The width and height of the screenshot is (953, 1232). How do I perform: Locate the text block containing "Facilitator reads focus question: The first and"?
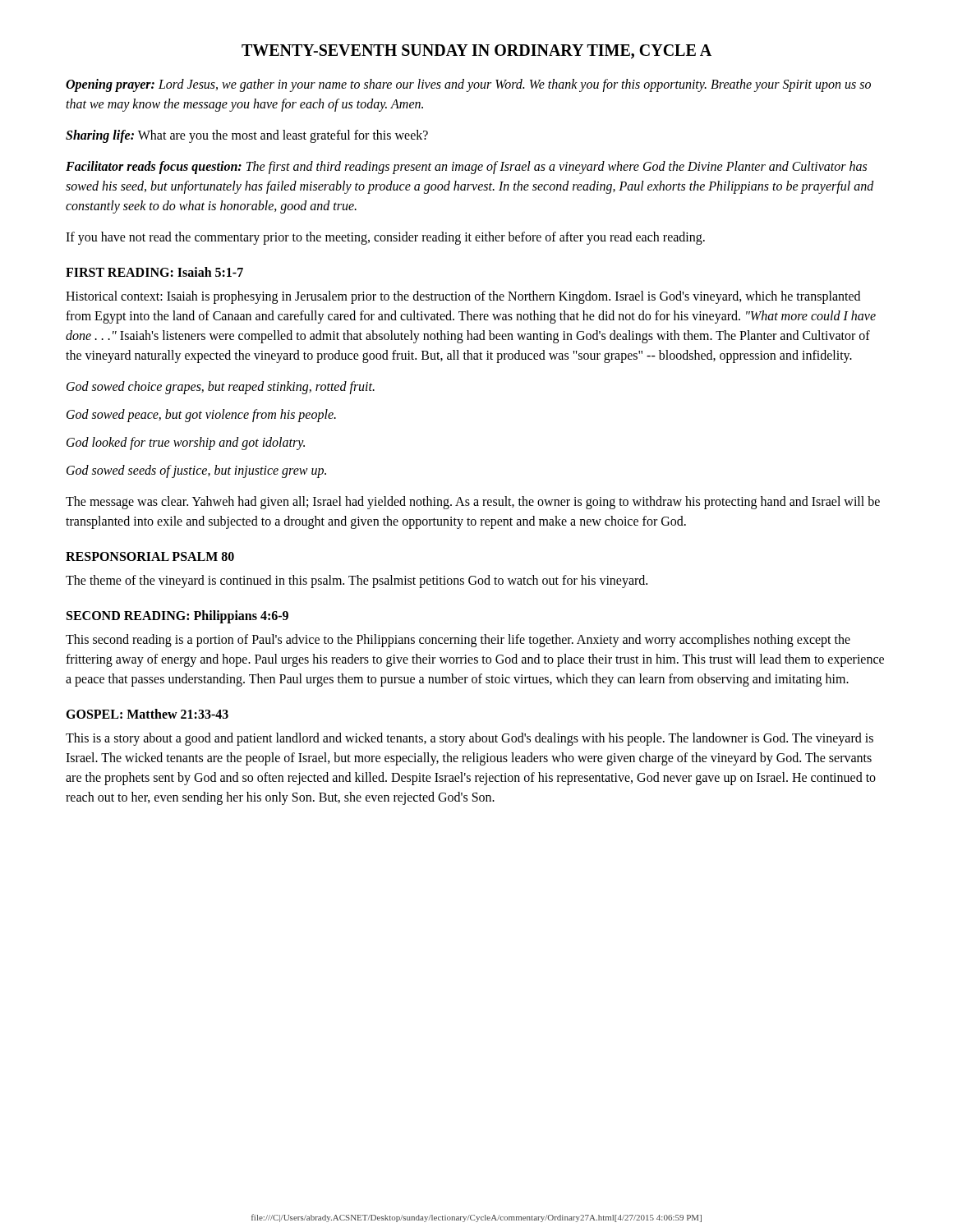tap(470, 186)
